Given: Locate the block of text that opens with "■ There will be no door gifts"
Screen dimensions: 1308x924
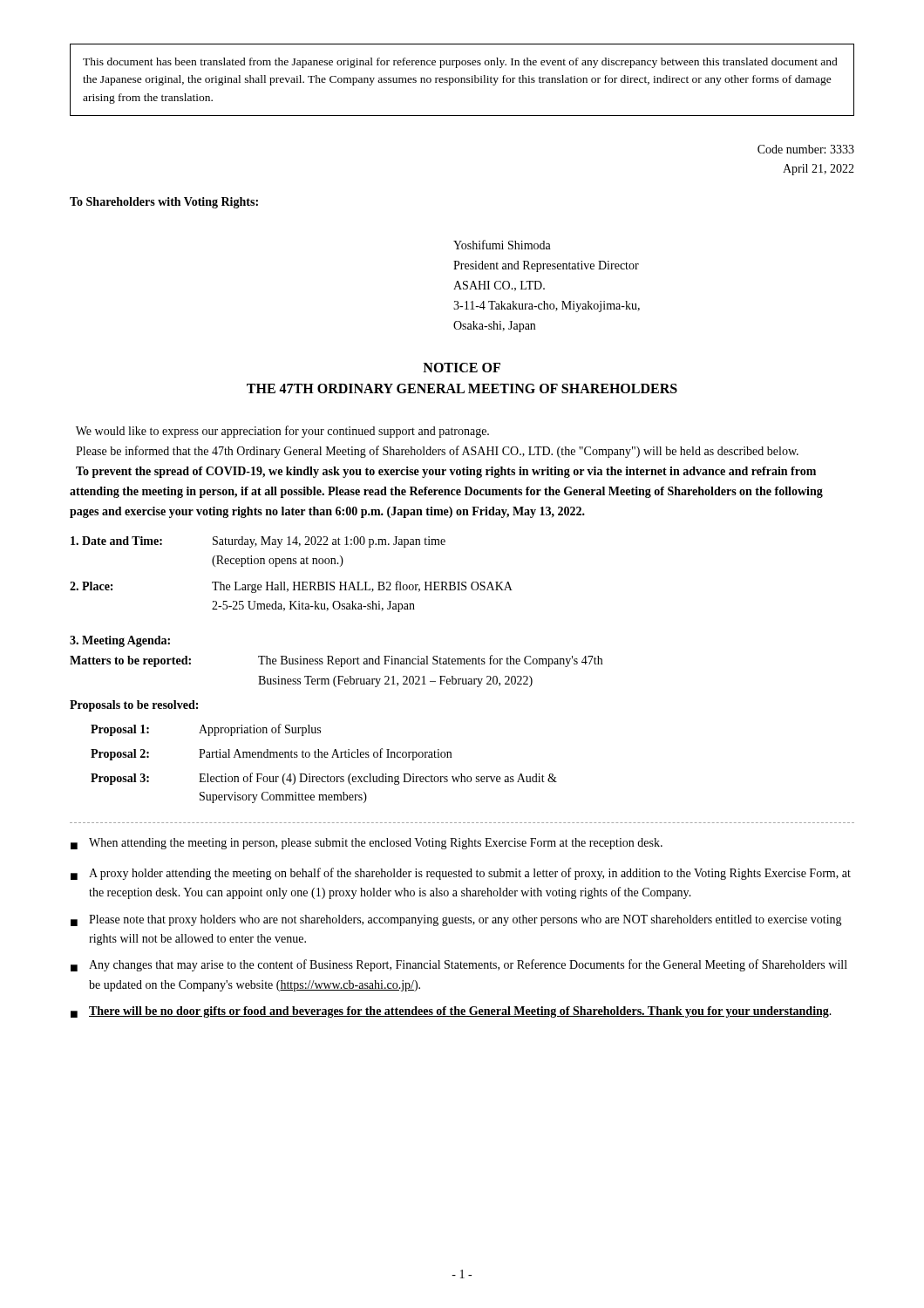Looking at the screenshot, I should pos(462,1014).
